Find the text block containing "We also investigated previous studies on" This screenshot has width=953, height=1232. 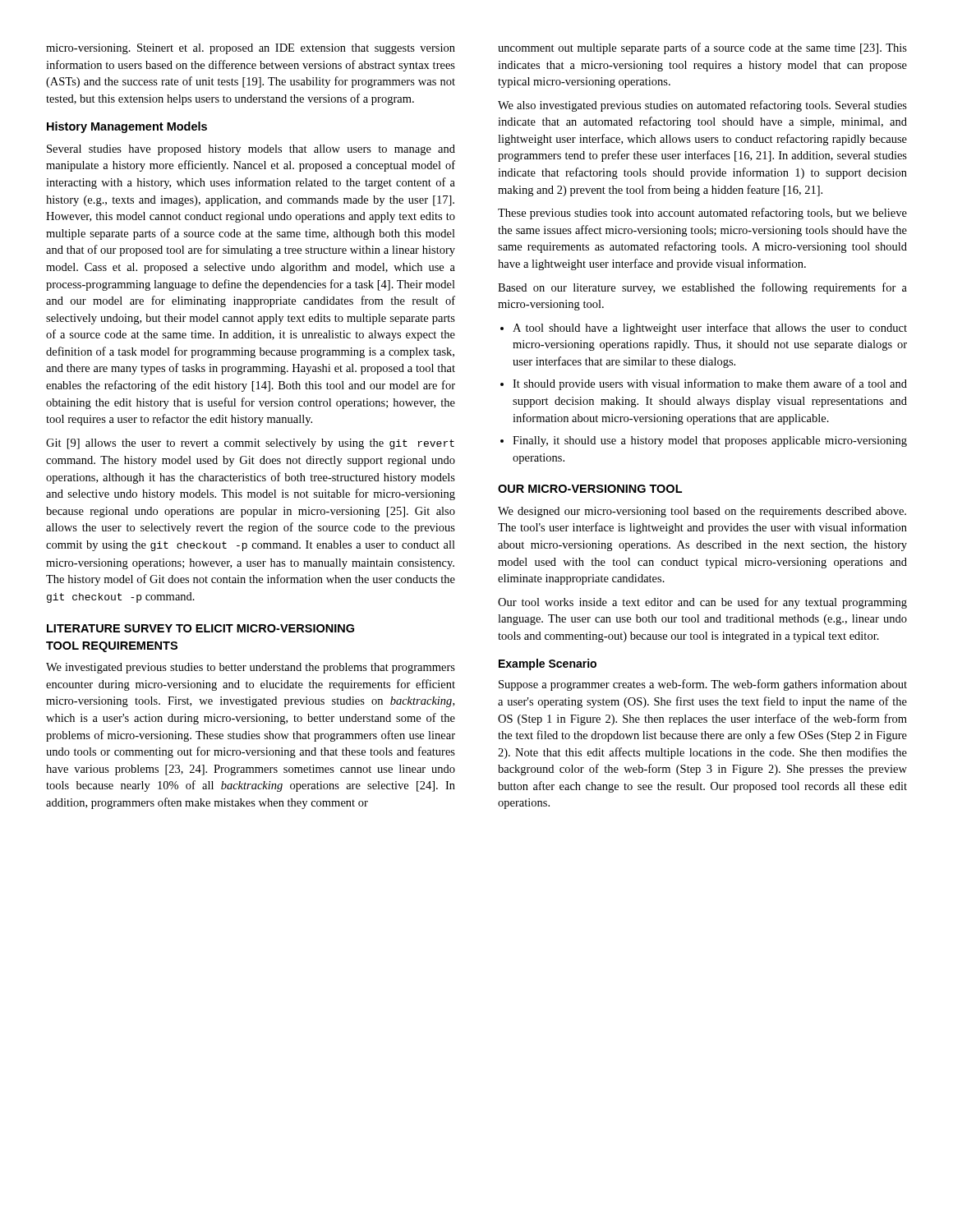tap(702, 147)
